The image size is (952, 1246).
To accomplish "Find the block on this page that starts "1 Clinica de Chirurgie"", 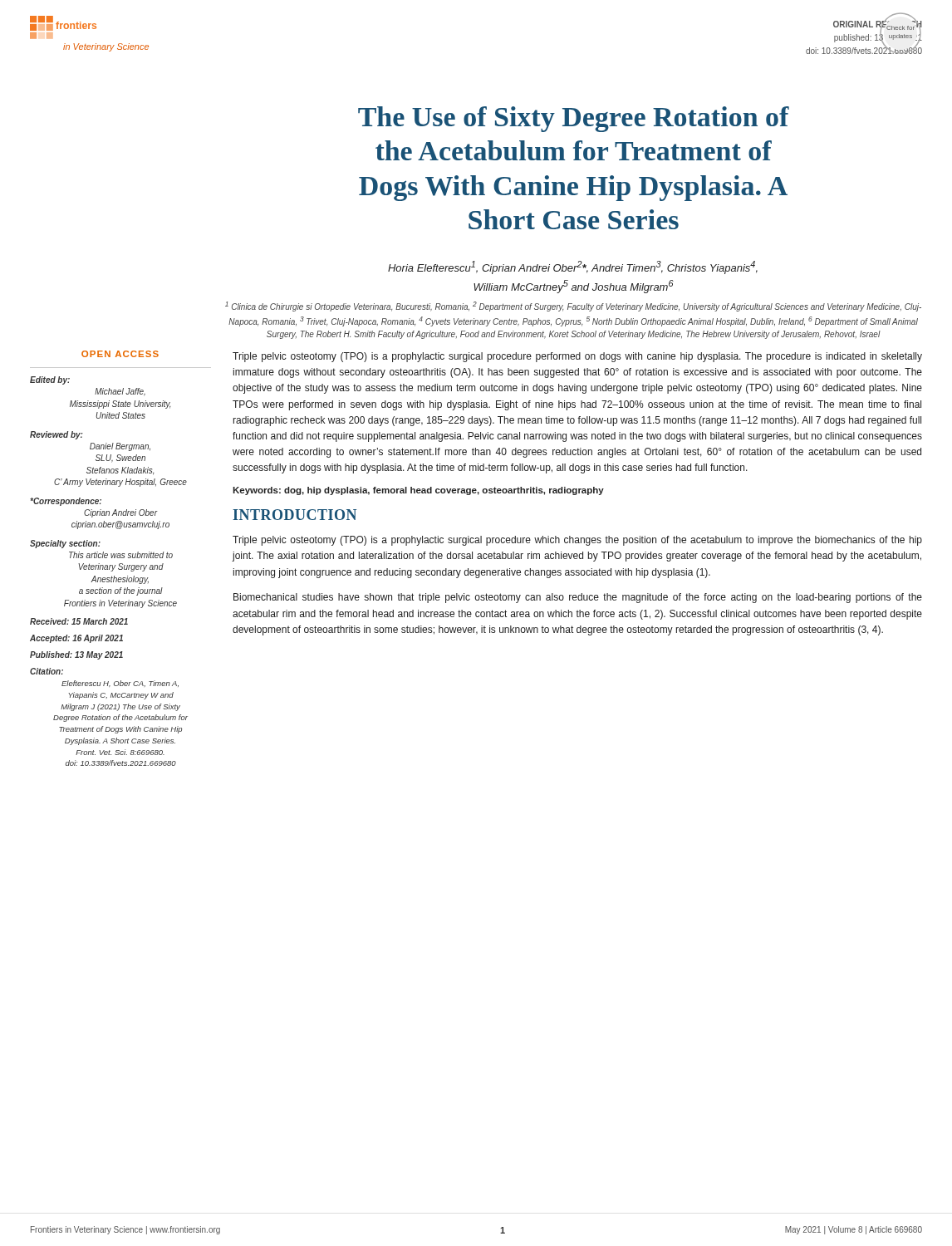I will pyautogui.click(x=573, y=319).
